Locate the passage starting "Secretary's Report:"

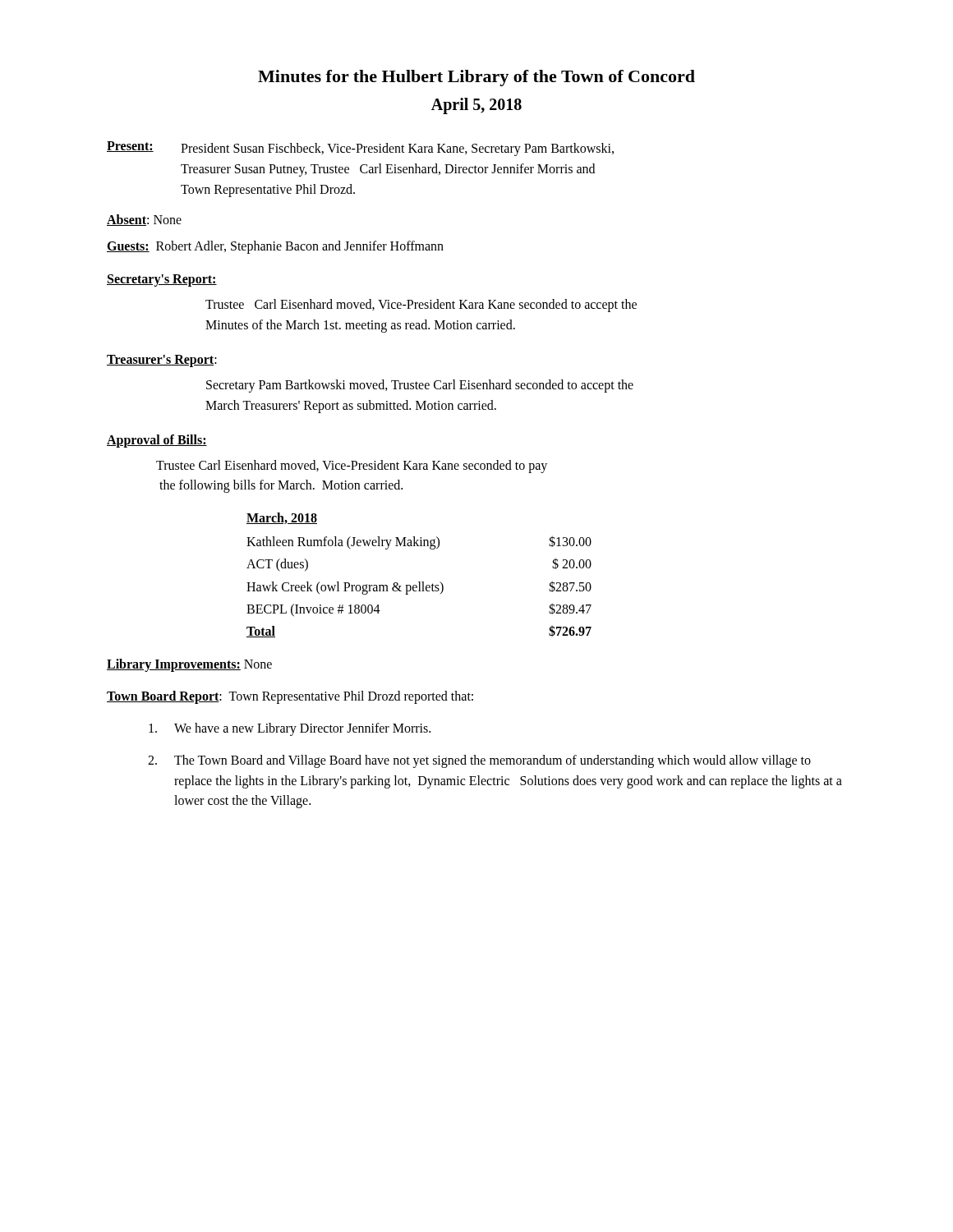(x=162, y=279)
